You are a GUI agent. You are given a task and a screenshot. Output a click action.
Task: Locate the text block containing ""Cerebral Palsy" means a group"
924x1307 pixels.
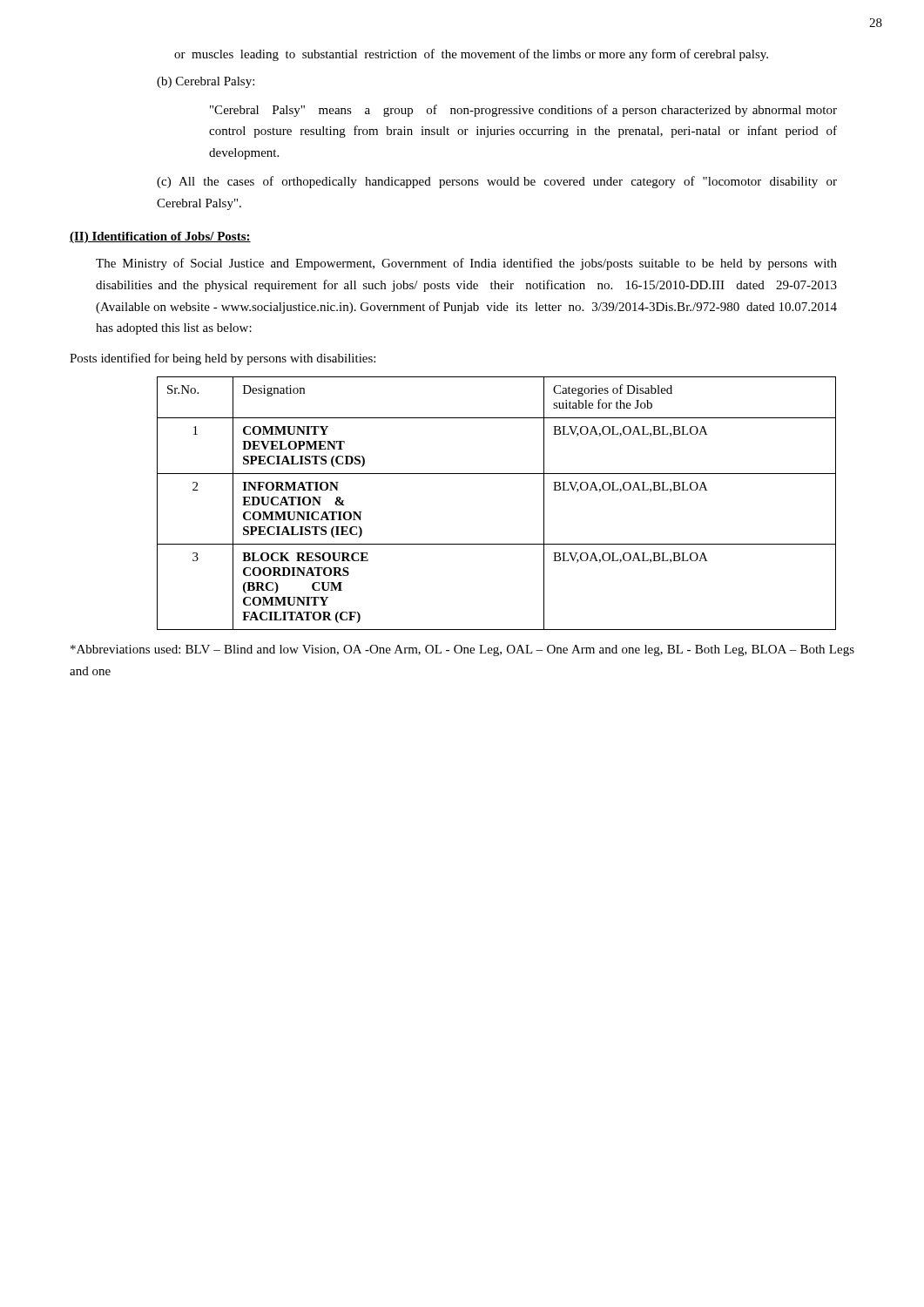tap(523, 131)
